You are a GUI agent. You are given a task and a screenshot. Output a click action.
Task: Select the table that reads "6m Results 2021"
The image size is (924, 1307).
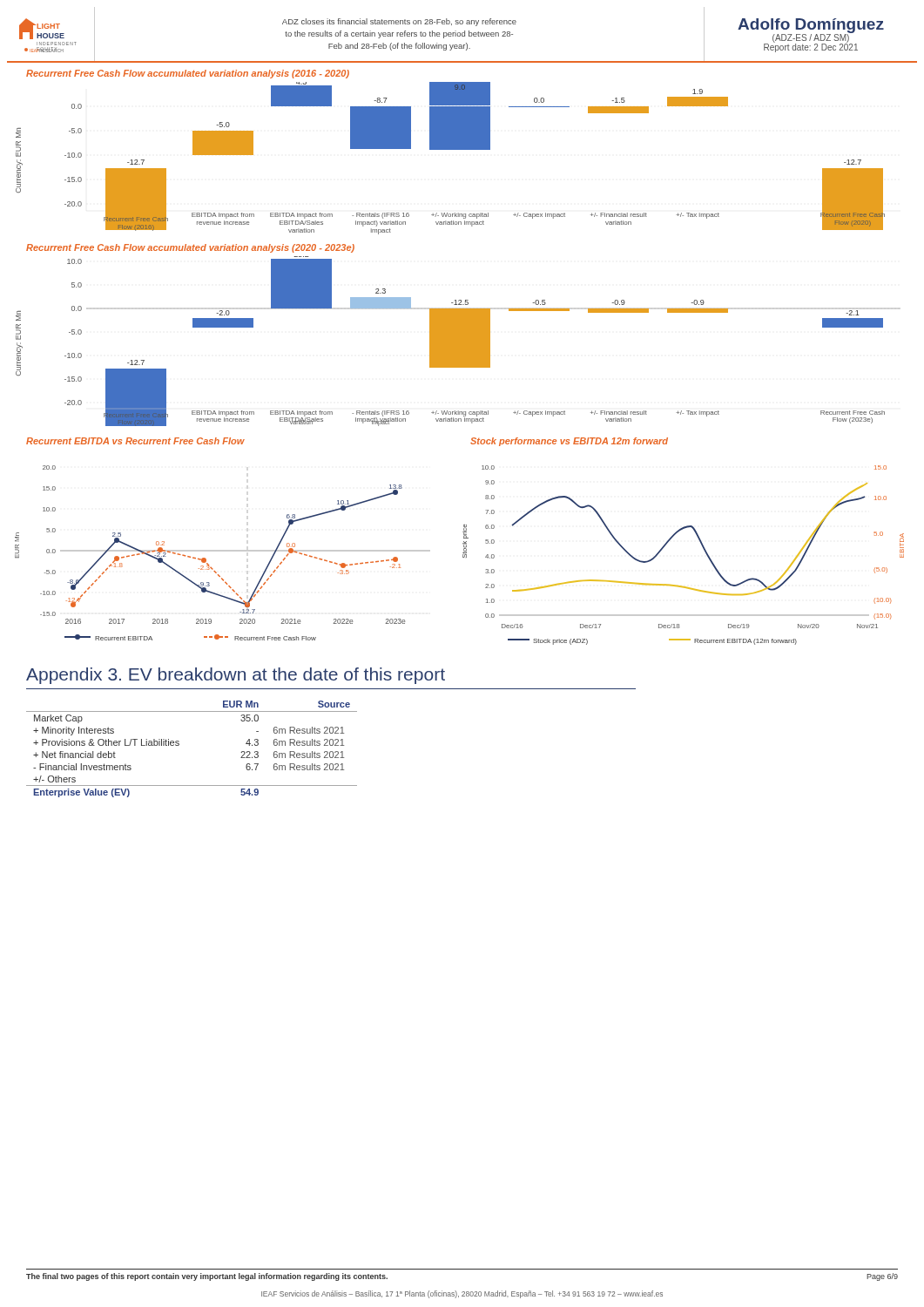209,748
